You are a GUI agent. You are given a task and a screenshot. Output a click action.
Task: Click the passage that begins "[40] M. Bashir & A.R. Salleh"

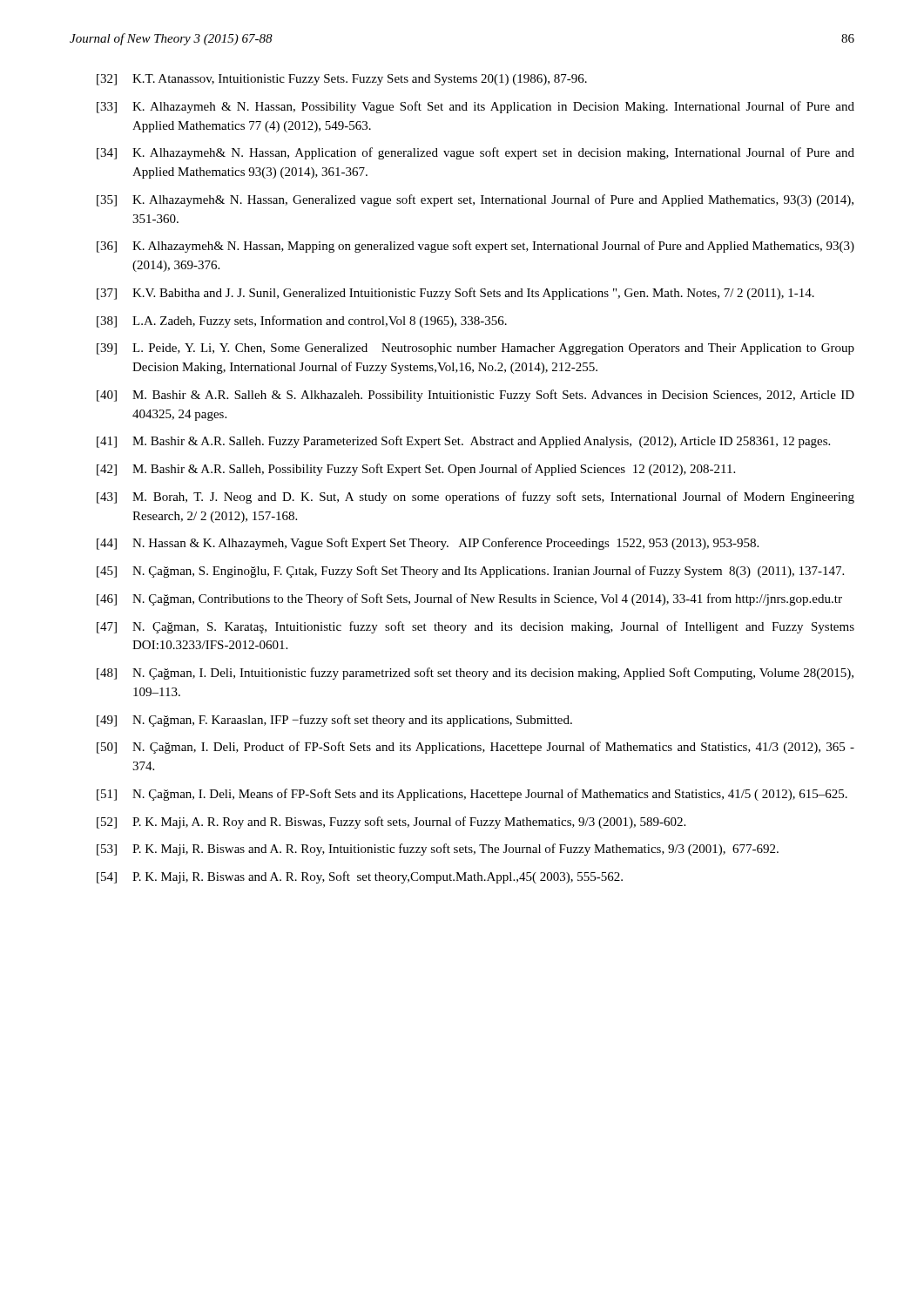(x=475, y=405)
